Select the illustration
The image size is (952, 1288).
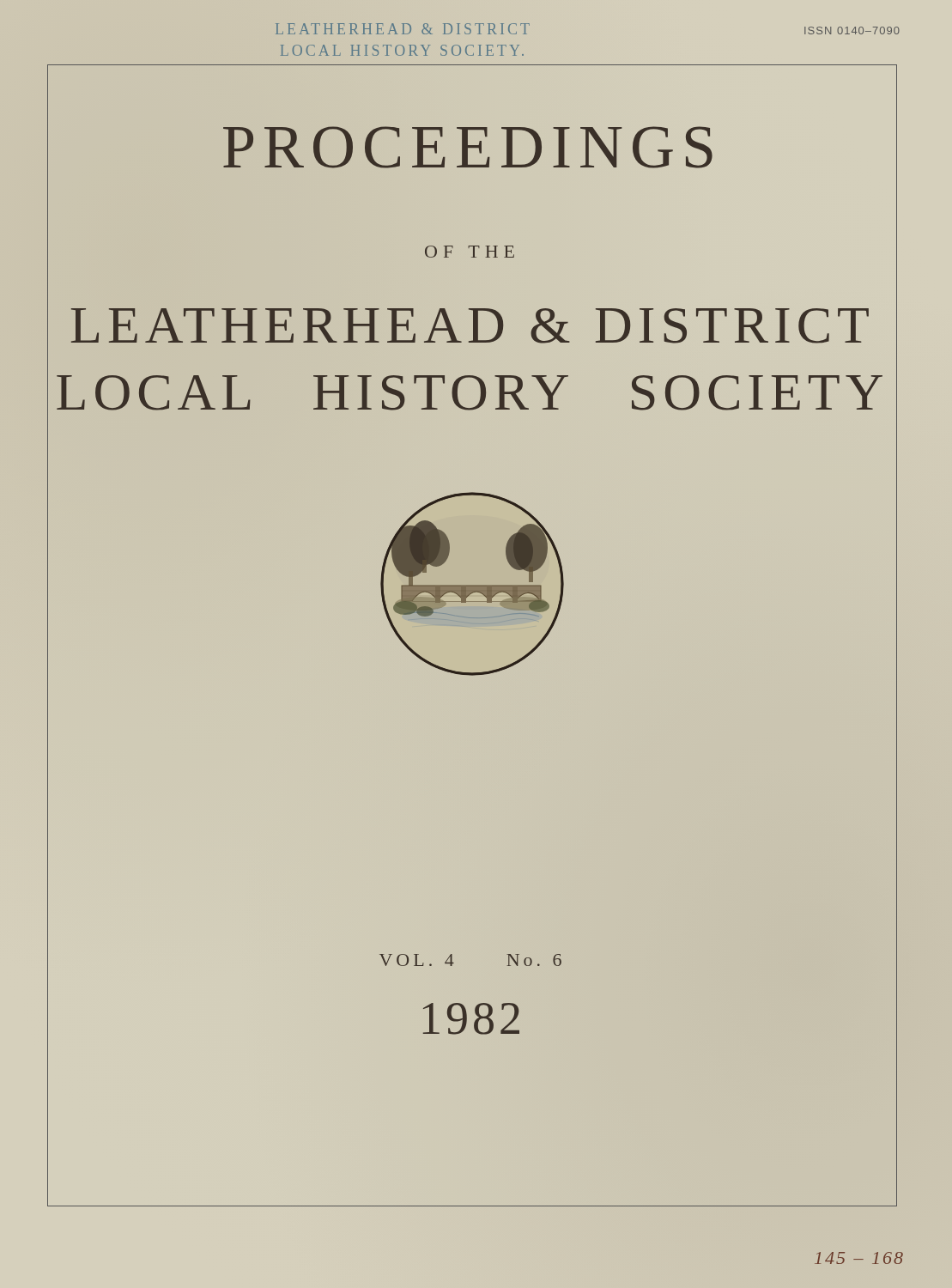[x=472, y=586]
